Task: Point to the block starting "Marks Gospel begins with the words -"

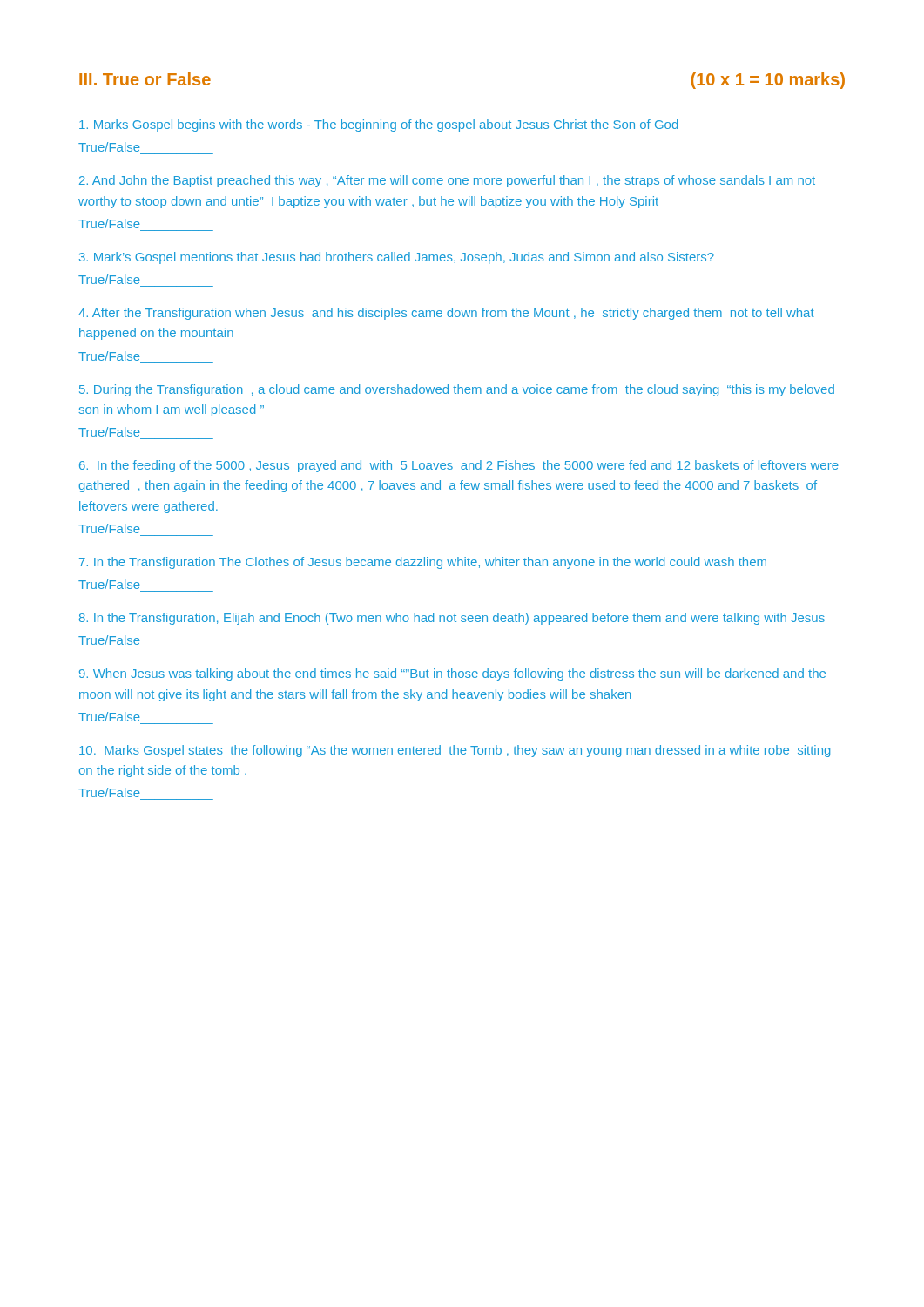Action: coord(379,124)
